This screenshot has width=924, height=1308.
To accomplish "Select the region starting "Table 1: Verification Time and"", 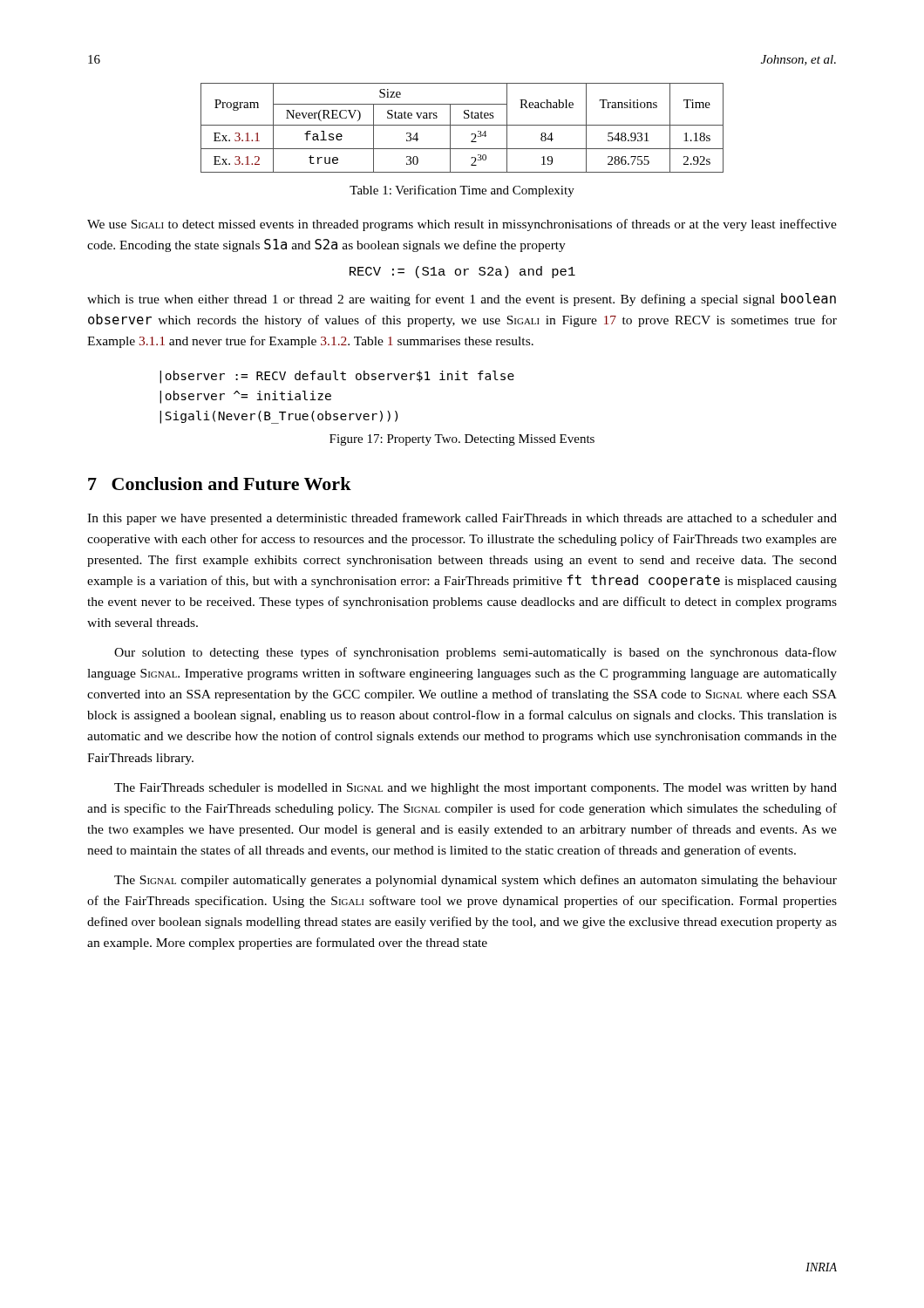I will pyautogui.click(x=462, y=190).
